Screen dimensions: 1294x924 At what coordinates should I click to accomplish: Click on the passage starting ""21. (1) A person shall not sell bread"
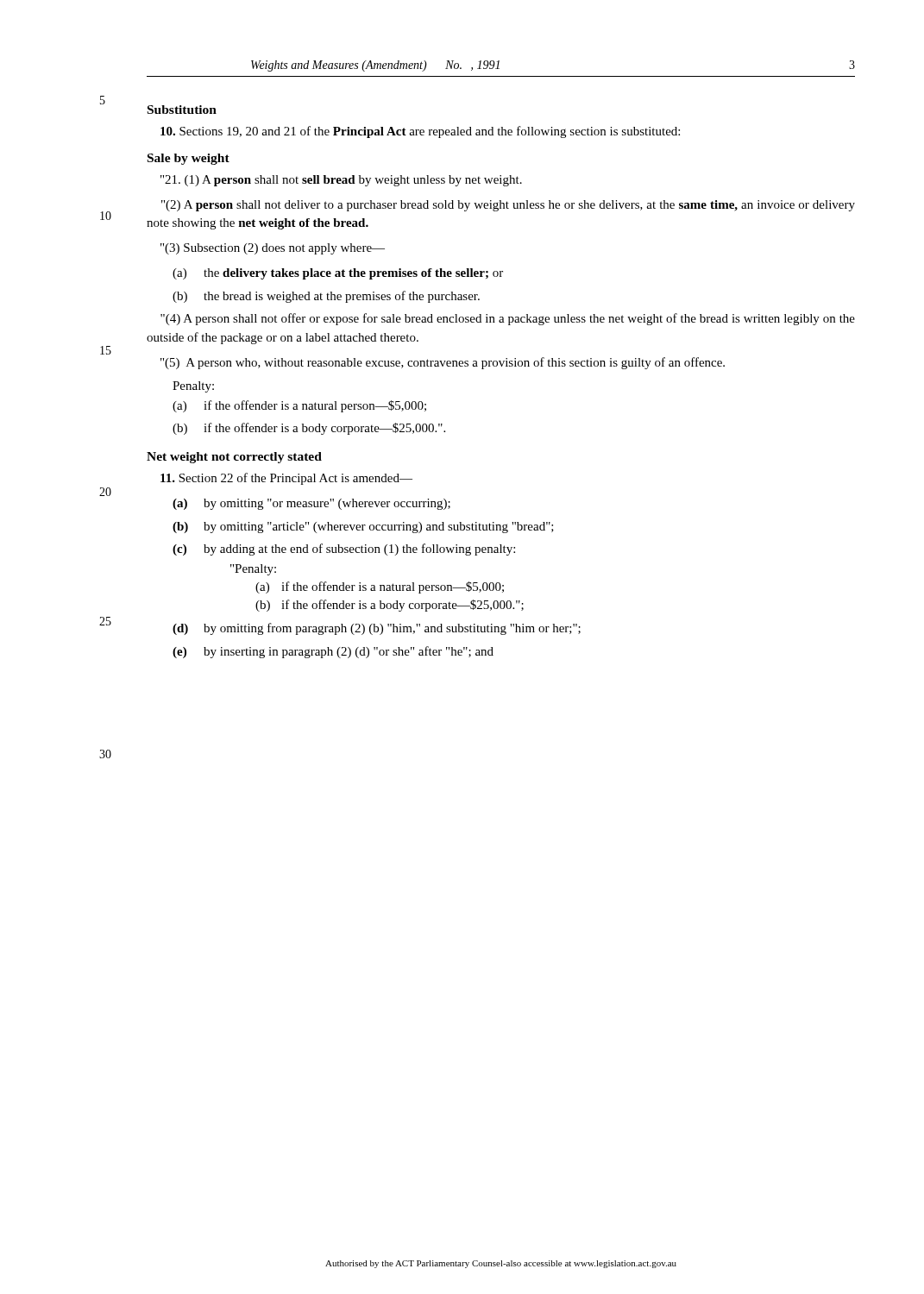(x=334, y=179)
